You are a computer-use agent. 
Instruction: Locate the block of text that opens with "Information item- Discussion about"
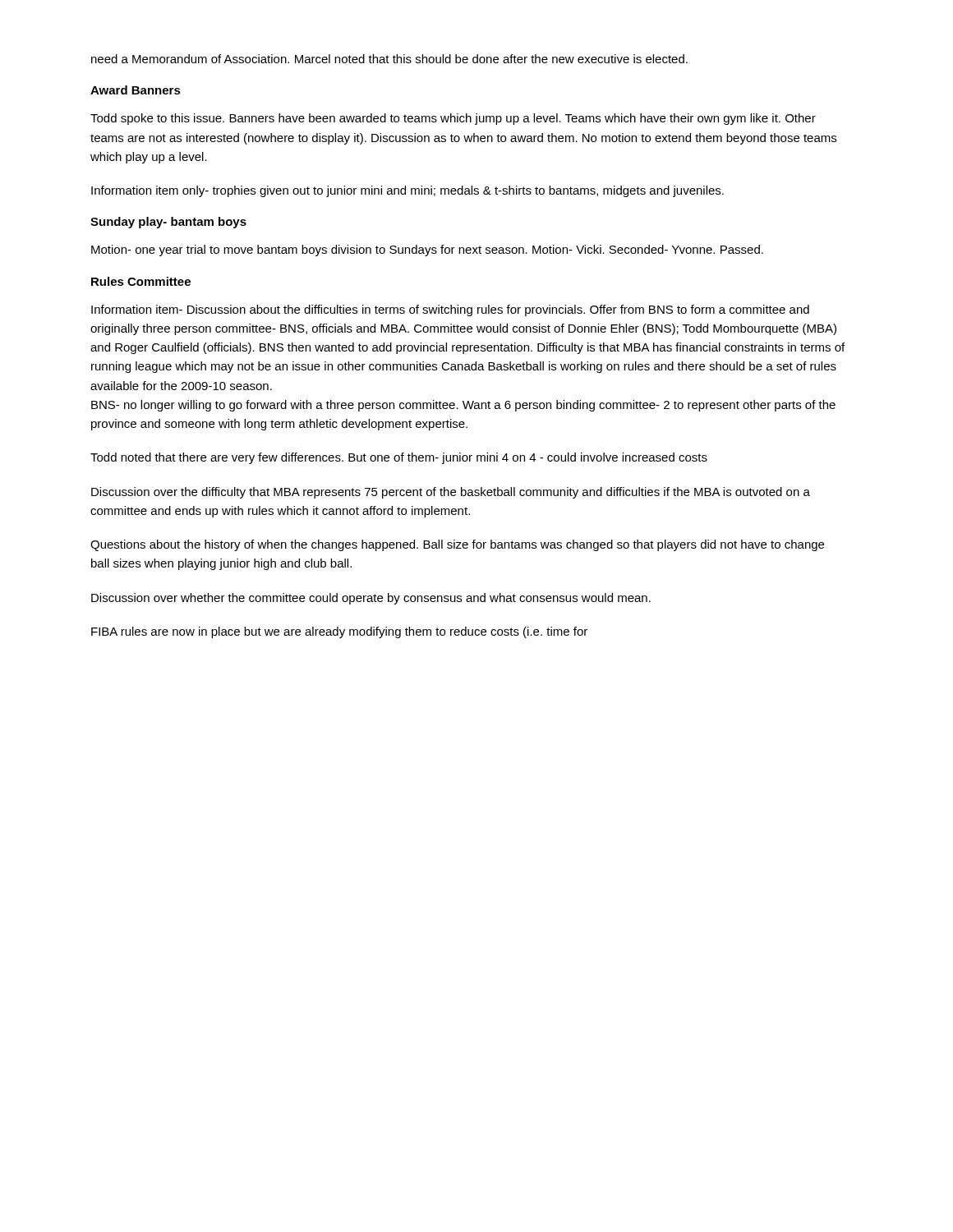point(468,366)
